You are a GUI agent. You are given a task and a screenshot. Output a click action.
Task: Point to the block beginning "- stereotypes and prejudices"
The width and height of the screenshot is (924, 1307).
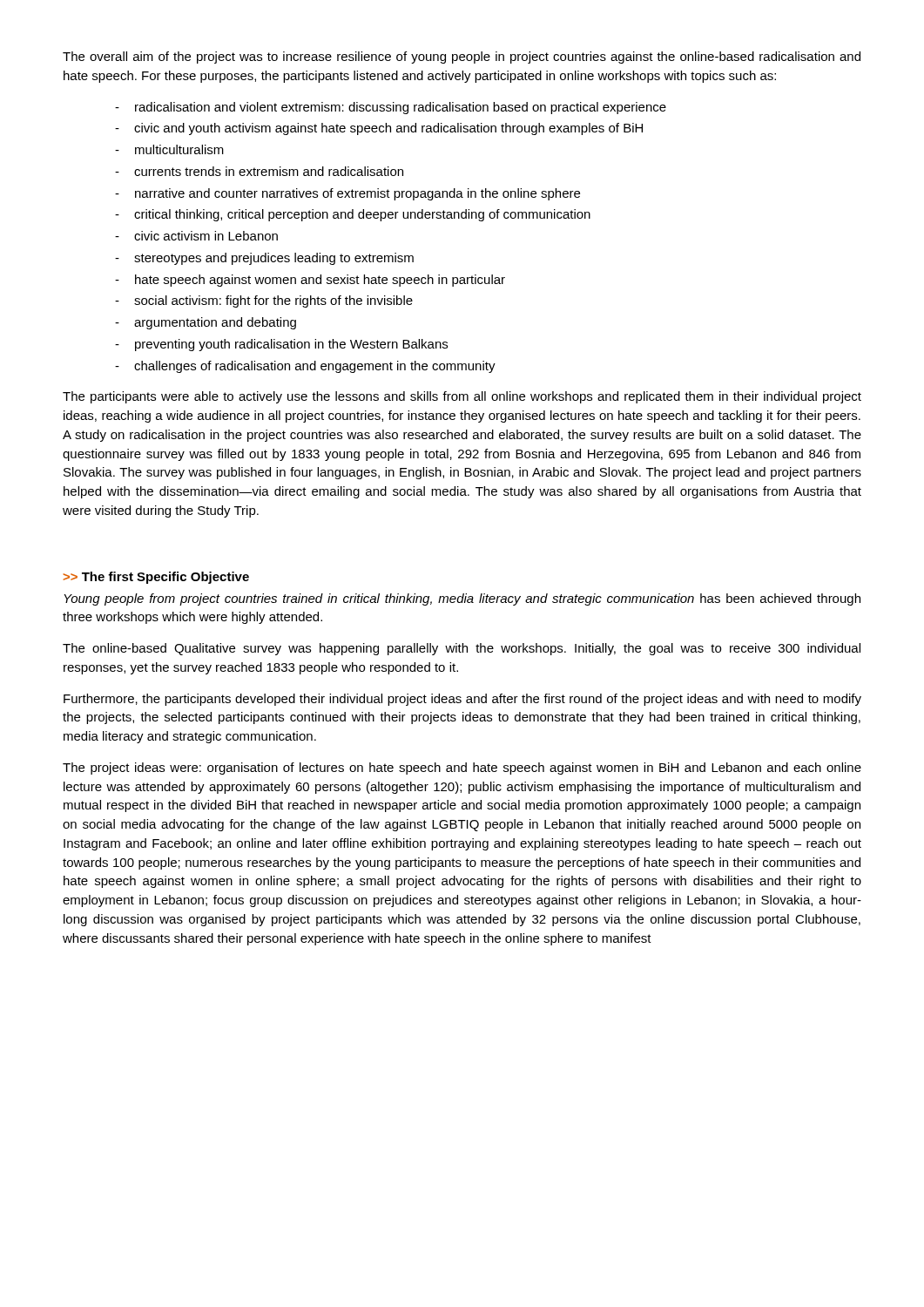click(x=264, y=259)
